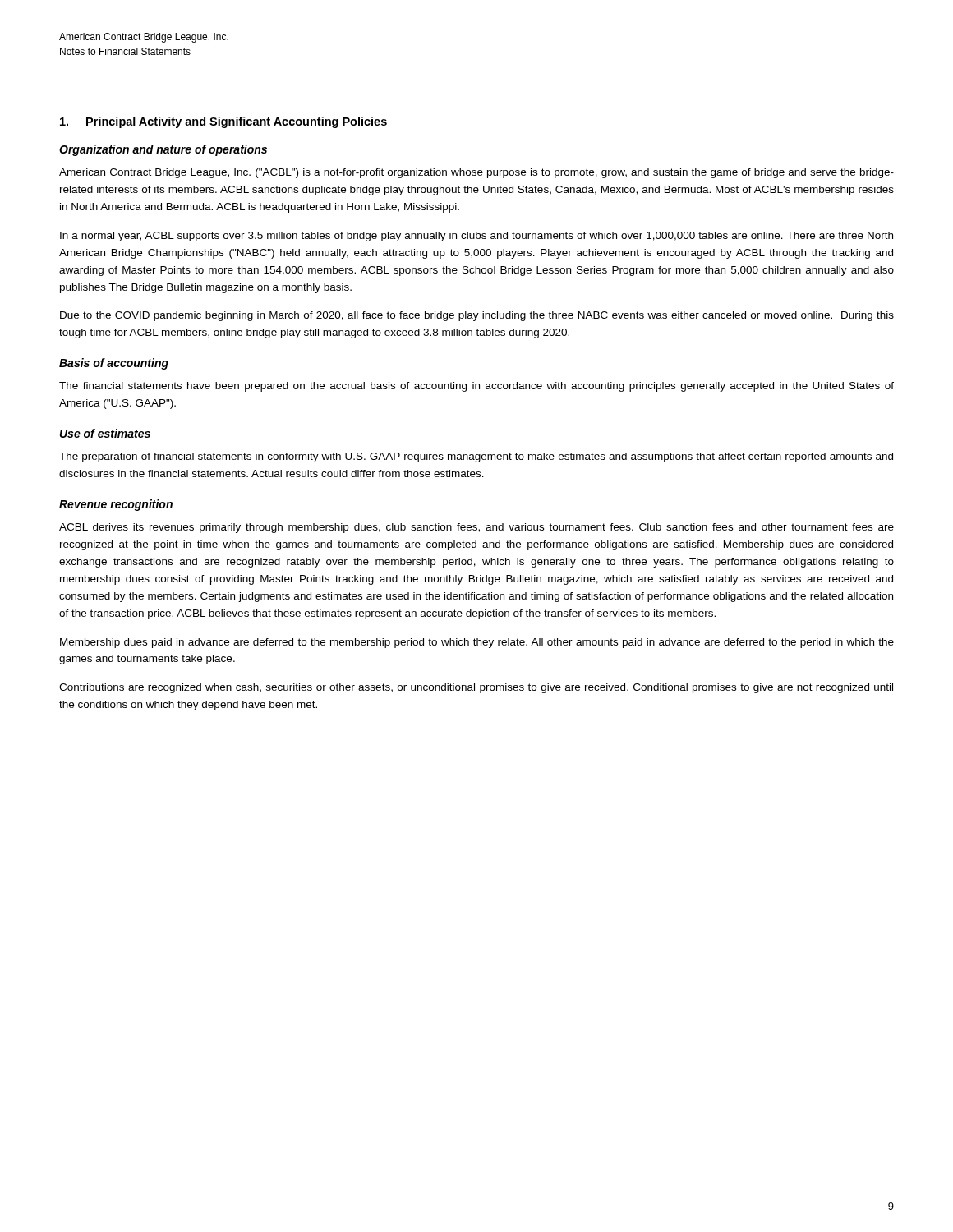Viewport: 953px width, 1232px height.
Task: Find the text block with the text "Due to the COVID pandemic beginning in"
Action: pos(476,324)
